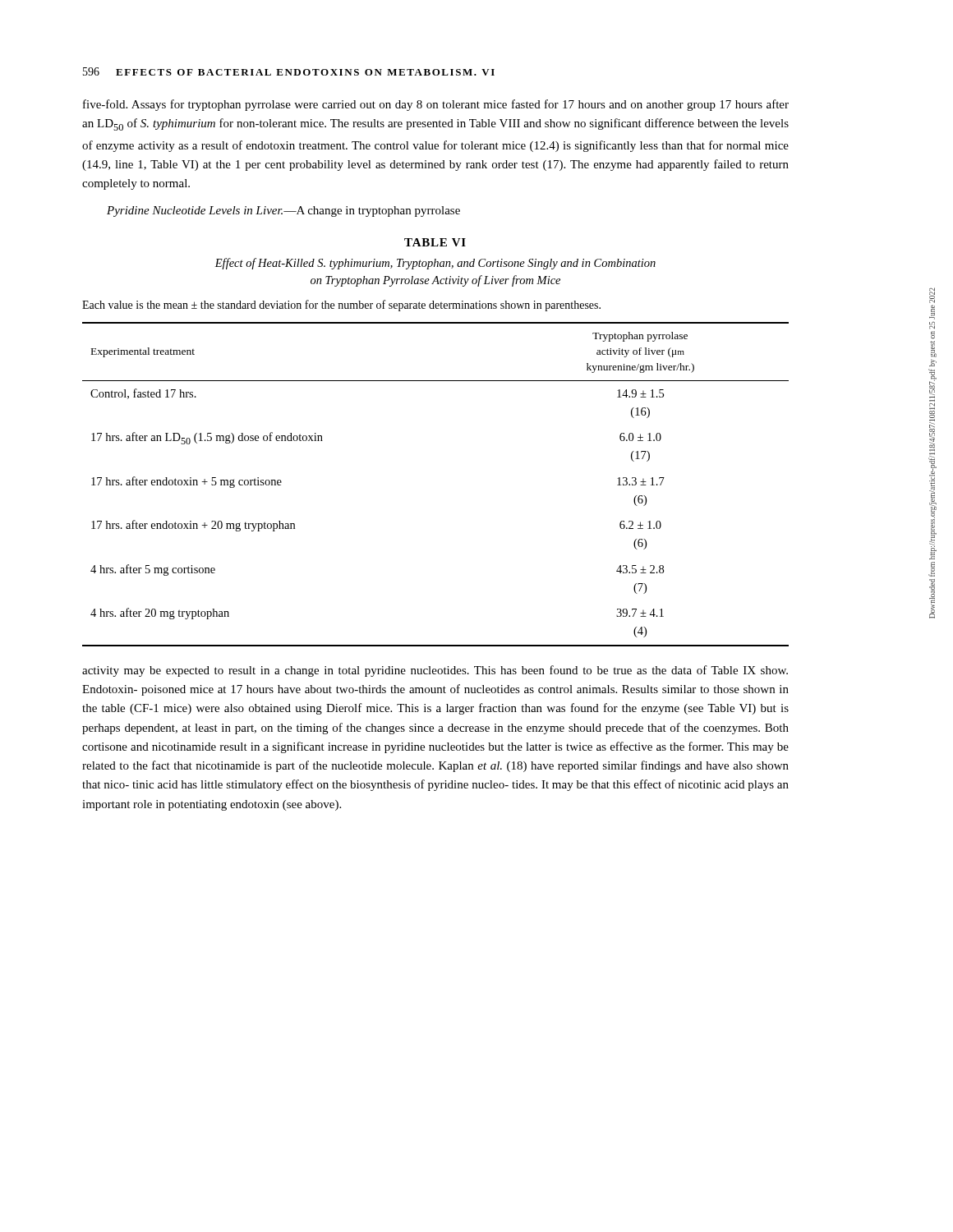Screen dimensions: 1232x953
Task: Point to the block beginning "Each value is the mean"
Action: 342,305
